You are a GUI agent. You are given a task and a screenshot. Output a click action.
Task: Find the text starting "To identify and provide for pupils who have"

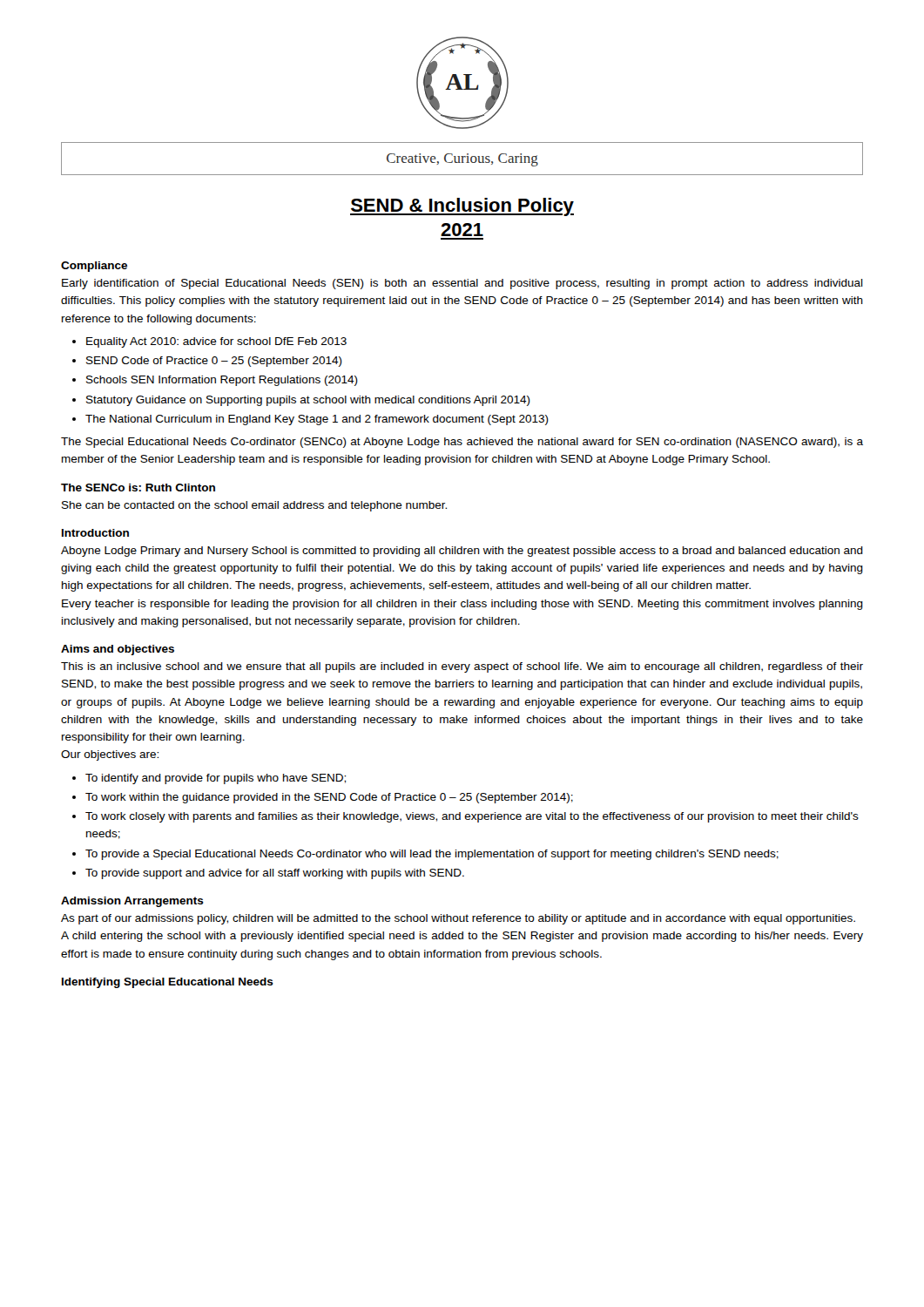pyautogui.click(x=216, y=777)
